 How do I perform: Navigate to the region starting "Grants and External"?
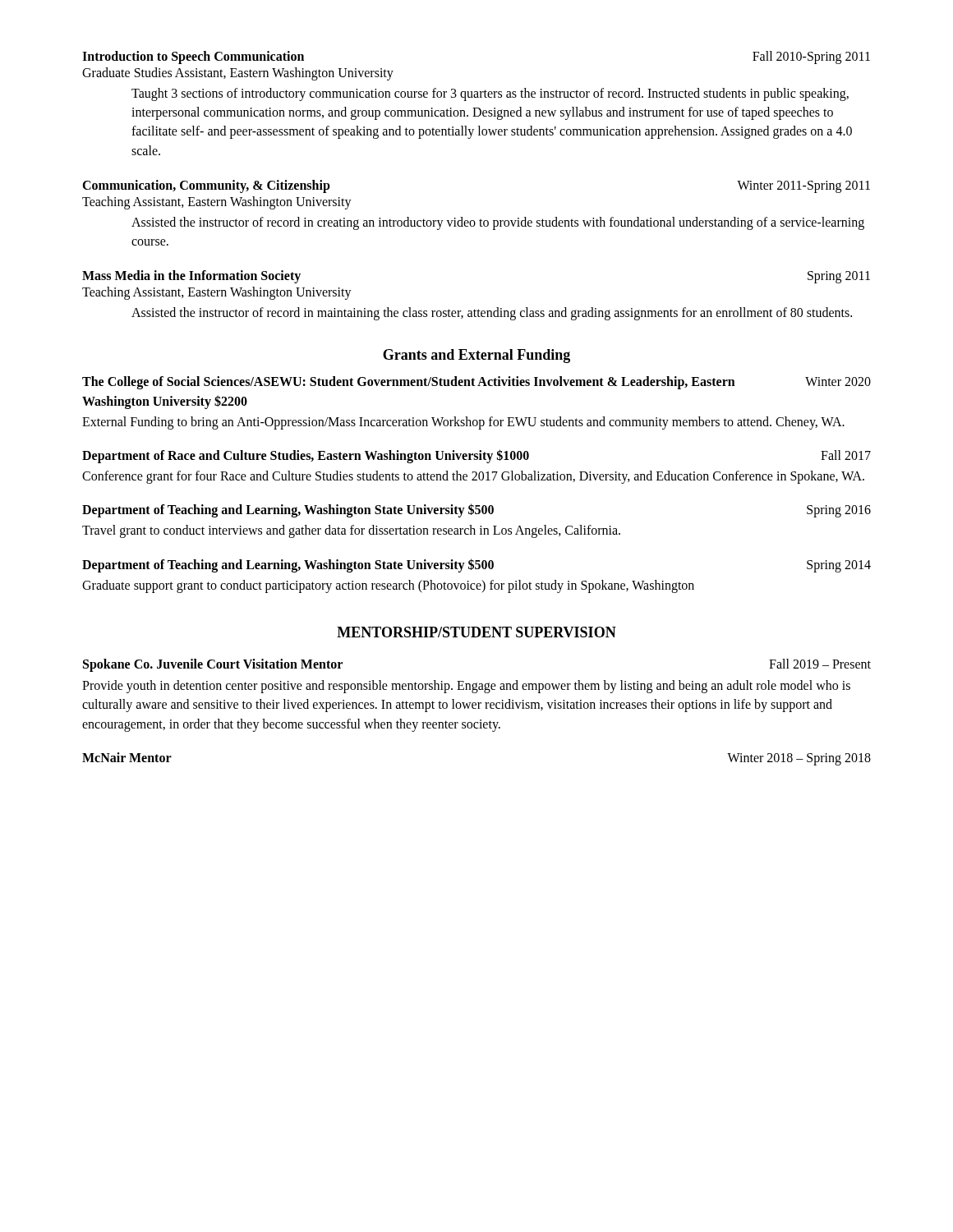tap(476, 355)
